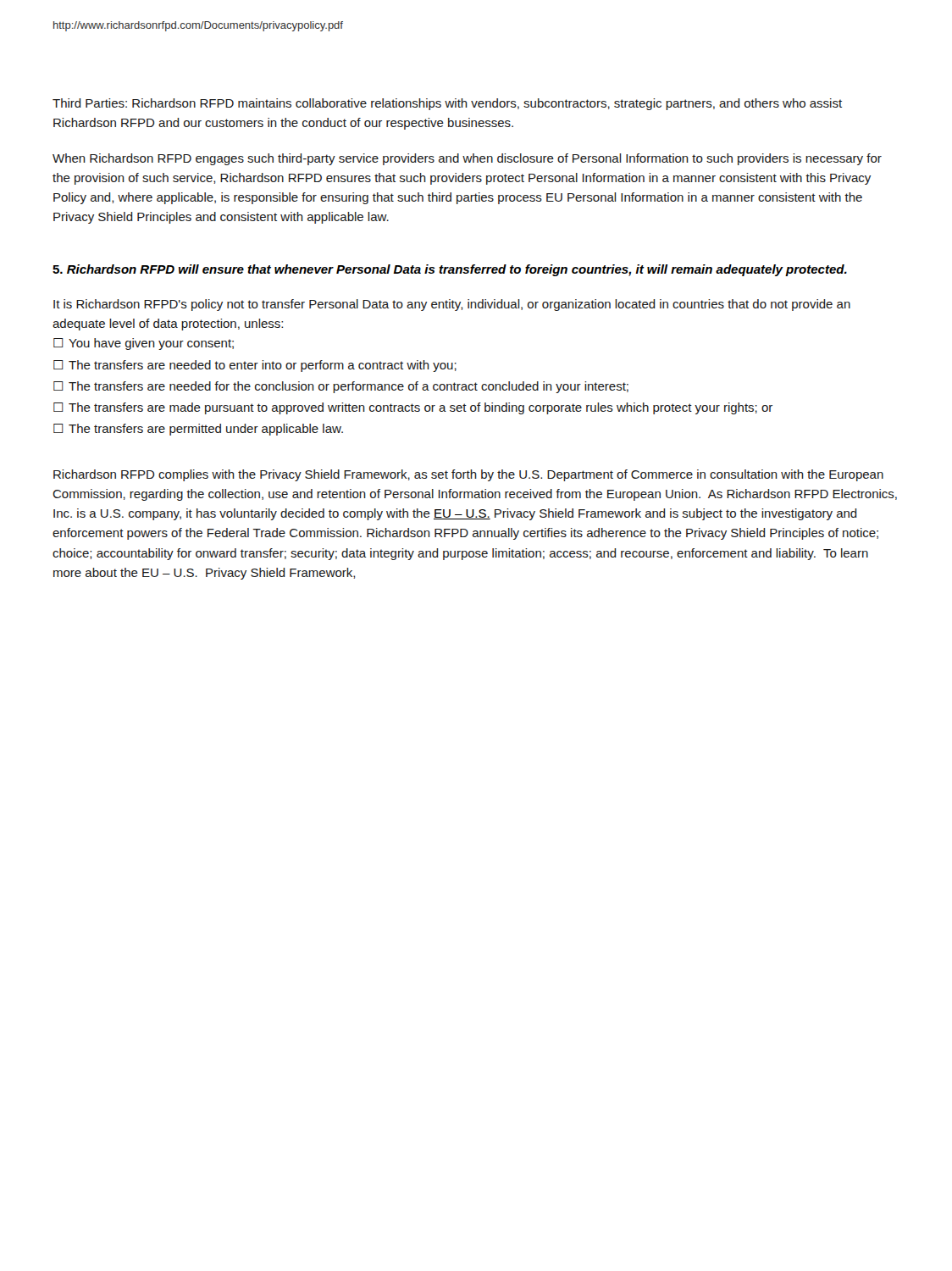Click the passage that begins "It is Richardson RFPD's policy not to transfer"

[452, 313]
